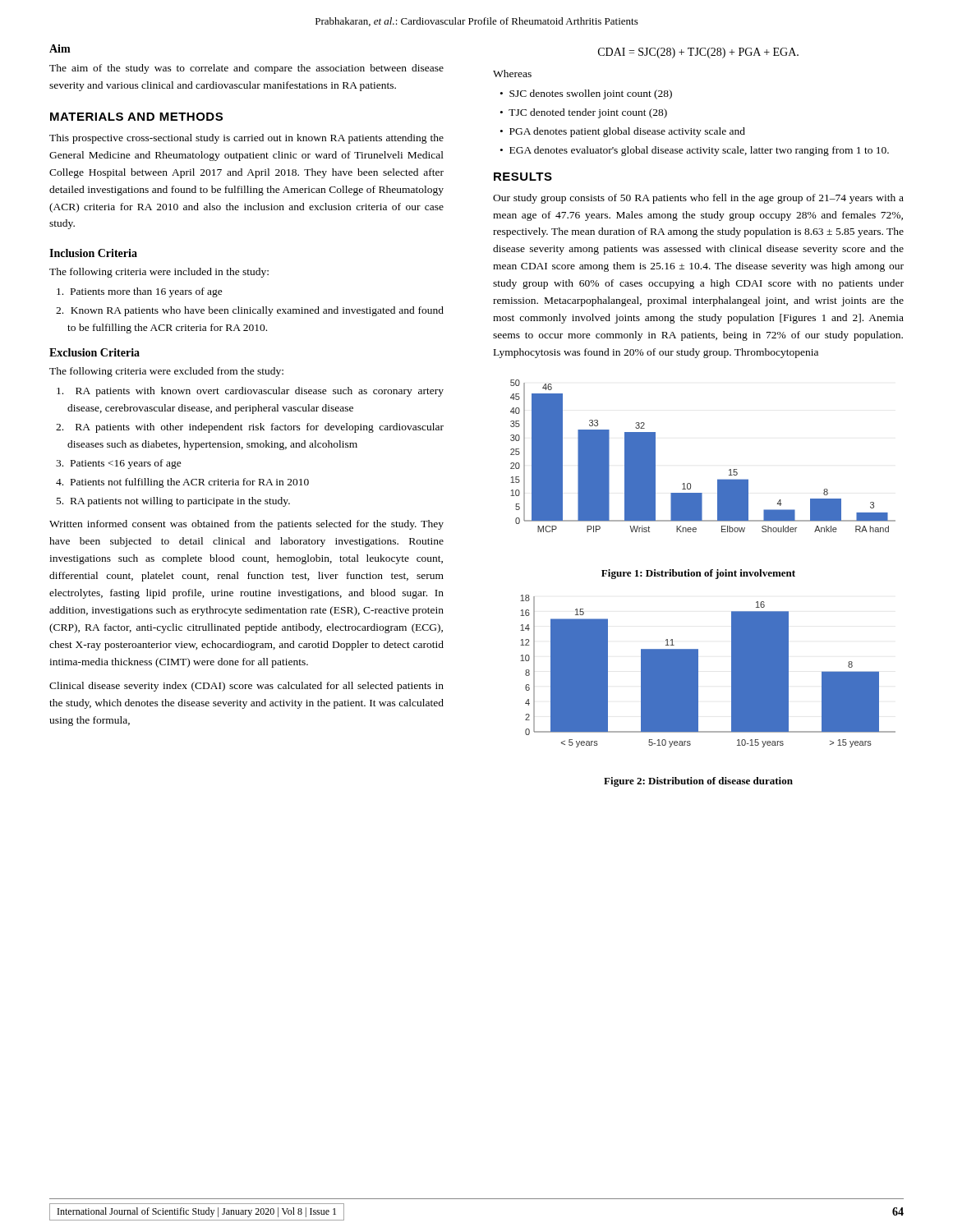Click on the element starting "Patients more than 16"
Screen dimensions: 1232x953
pyautogui.click(x=145, y=291)
